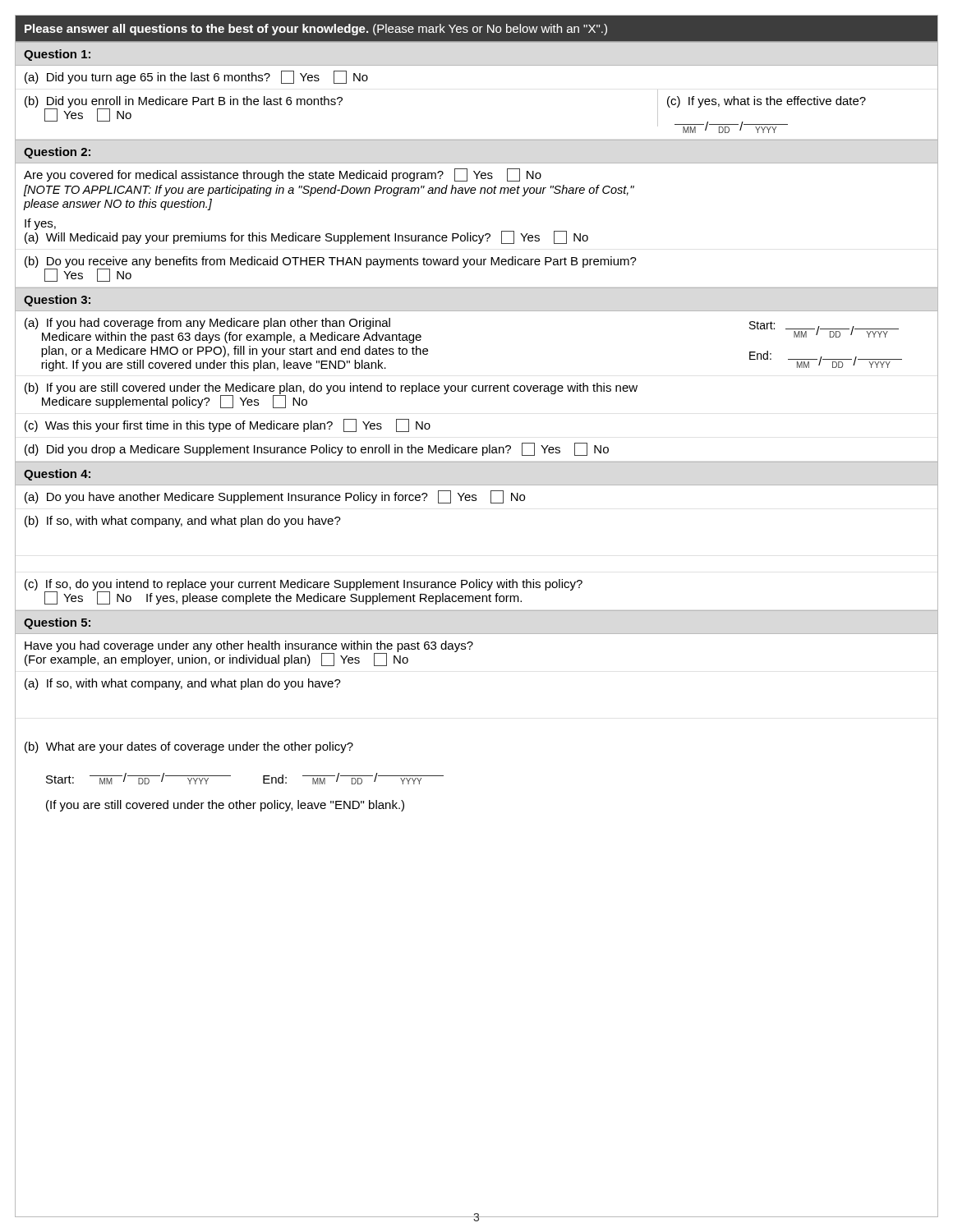Point to the block beginning "(b) If you"
The width and height of the screenshot is (953, 1232).
331,394
